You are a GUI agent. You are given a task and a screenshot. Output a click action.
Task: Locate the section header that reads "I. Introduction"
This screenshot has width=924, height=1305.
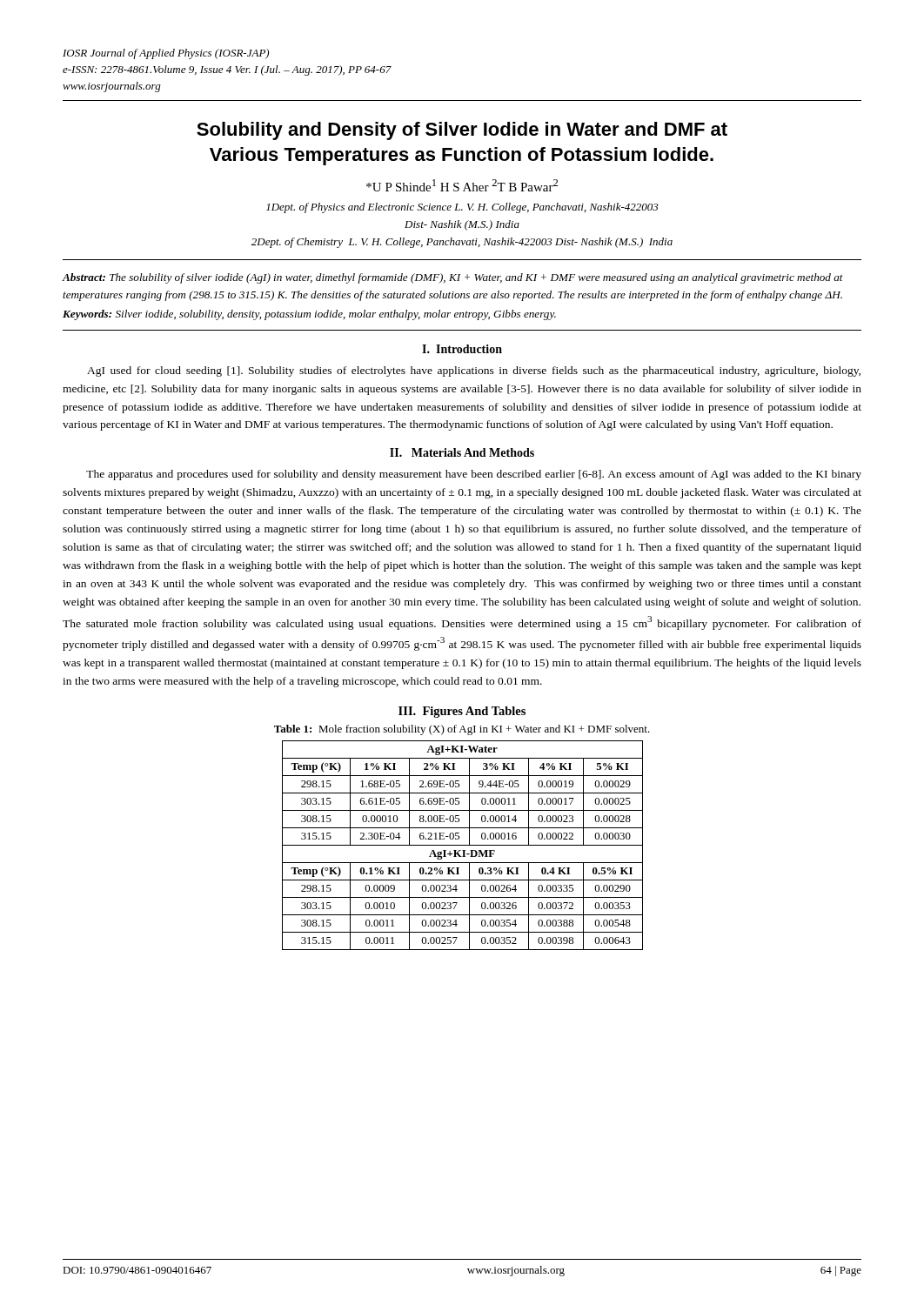(462, 349)
